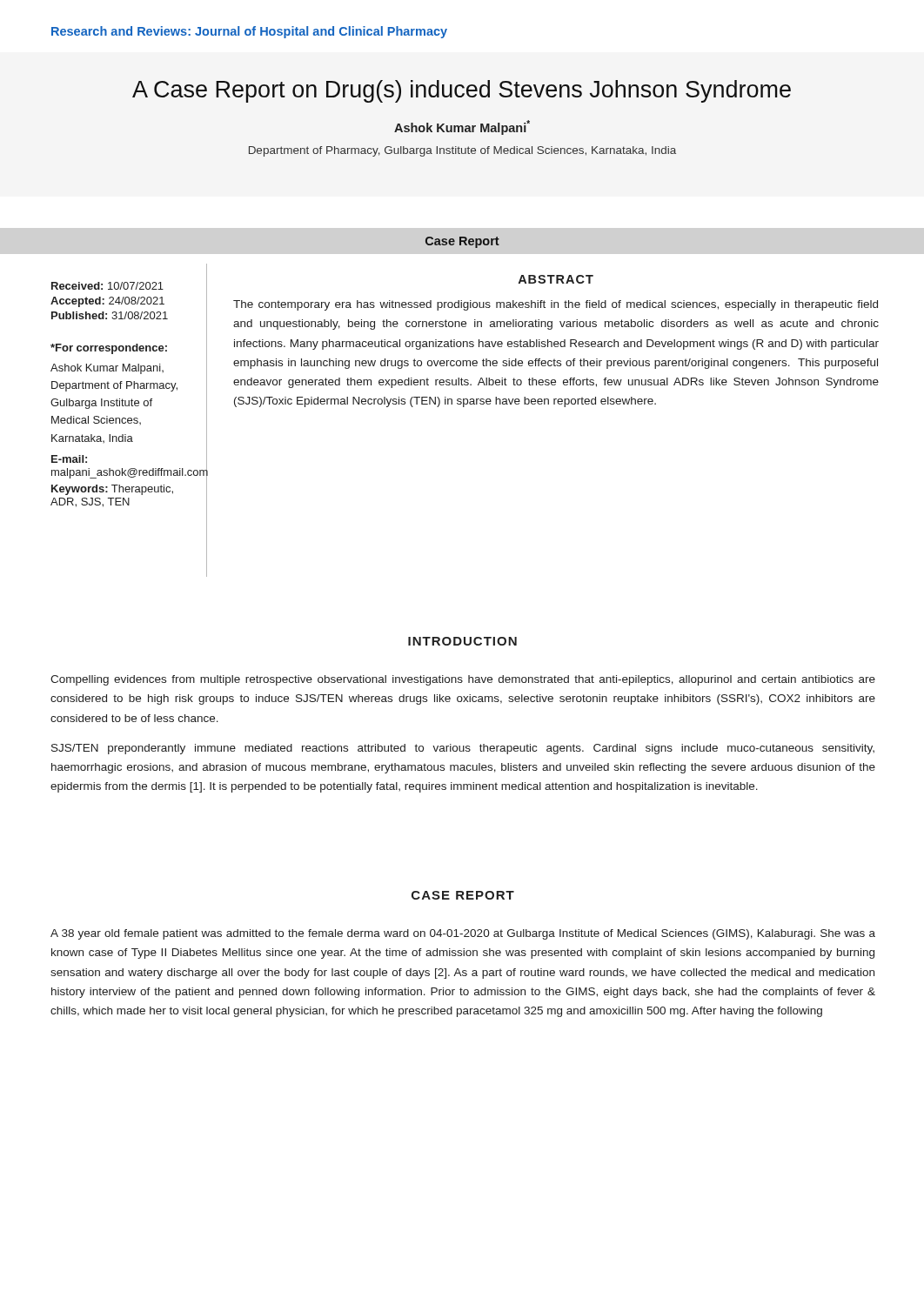Find "Case Report" on this page
This screenshot has height=1305, width=924.
[462, 241]
